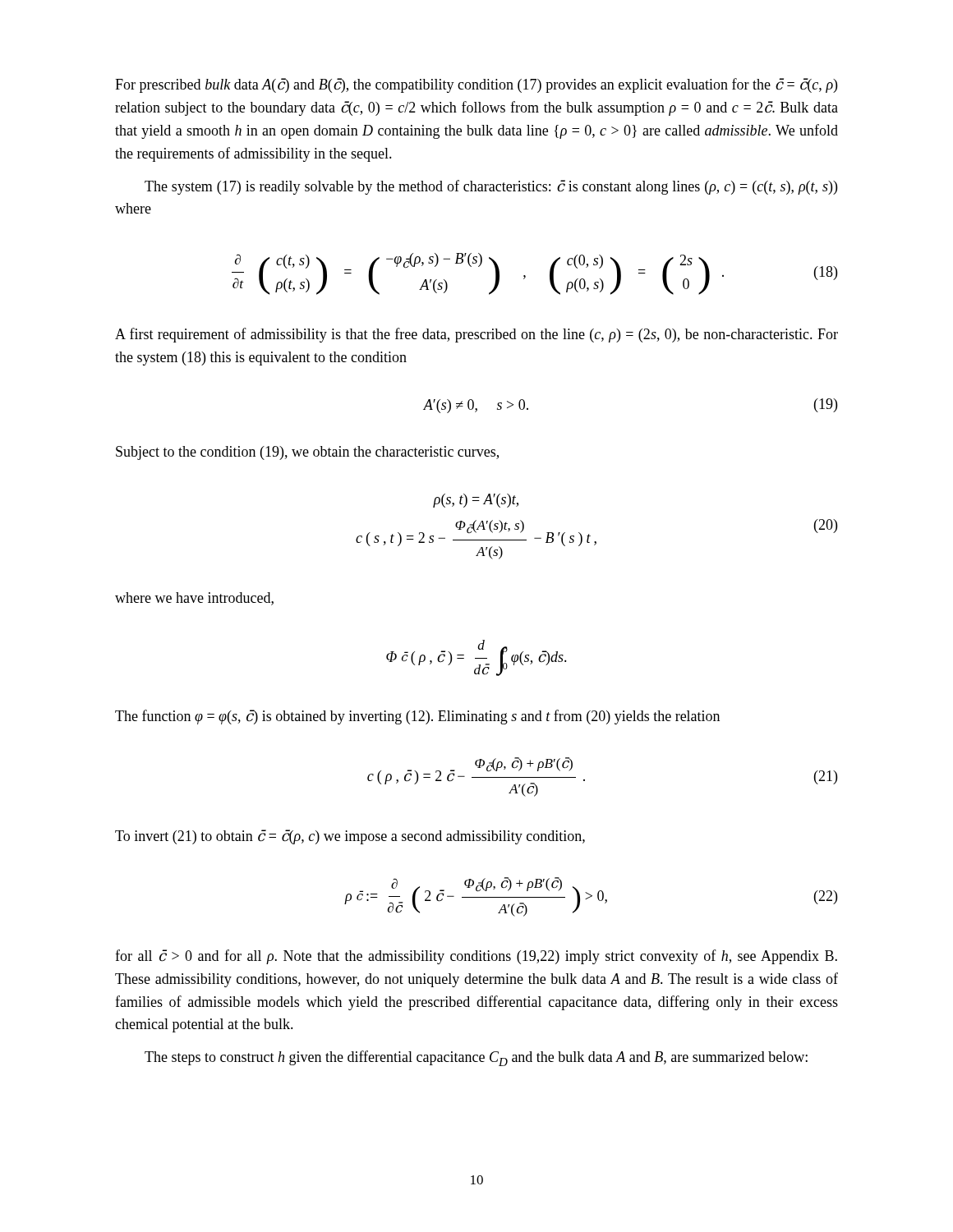Click on the text starting "To invert (21) to obtain"

point(476,837)
